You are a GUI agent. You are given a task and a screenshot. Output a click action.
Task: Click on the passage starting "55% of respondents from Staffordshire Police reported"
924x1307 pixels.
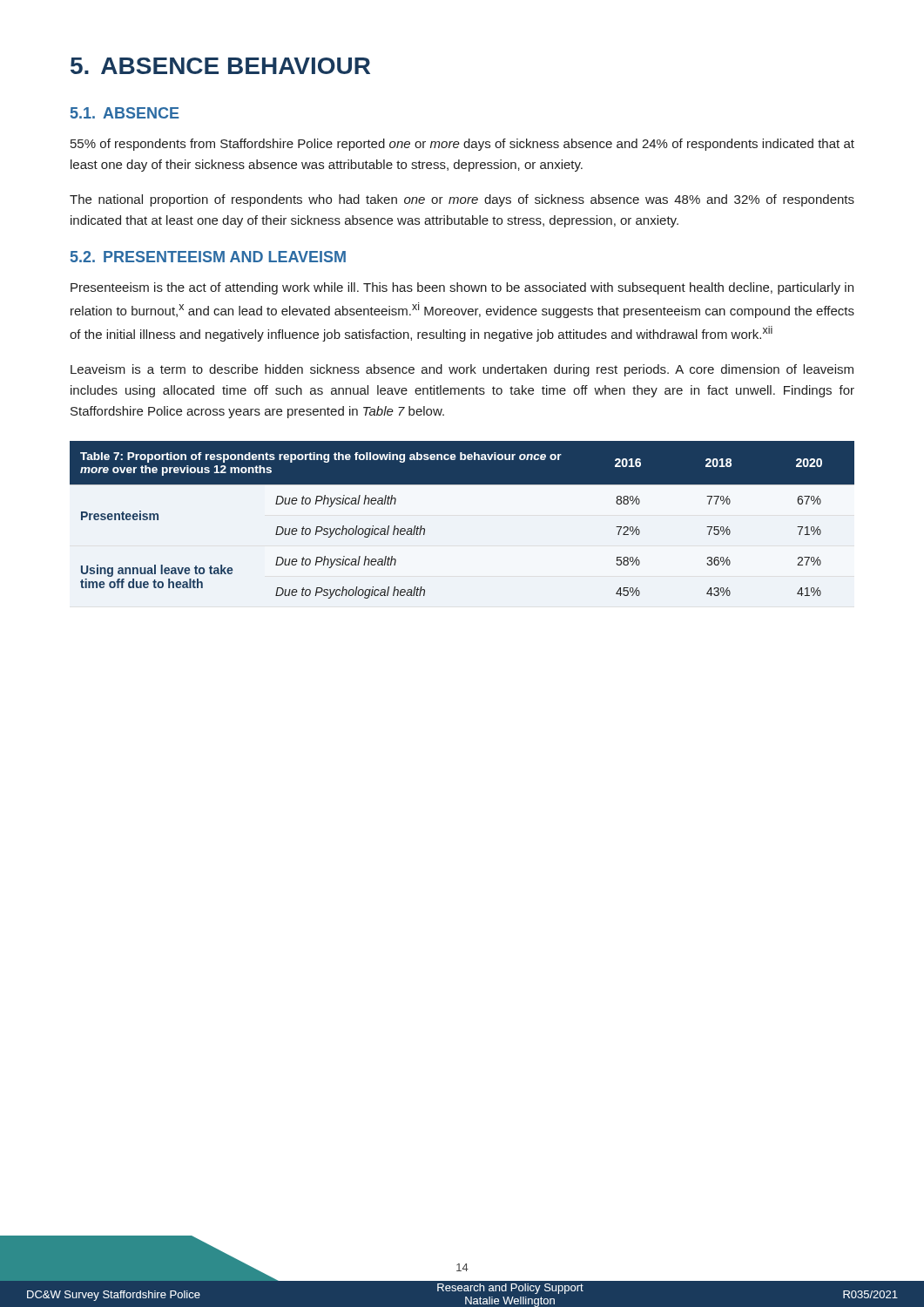462,154
